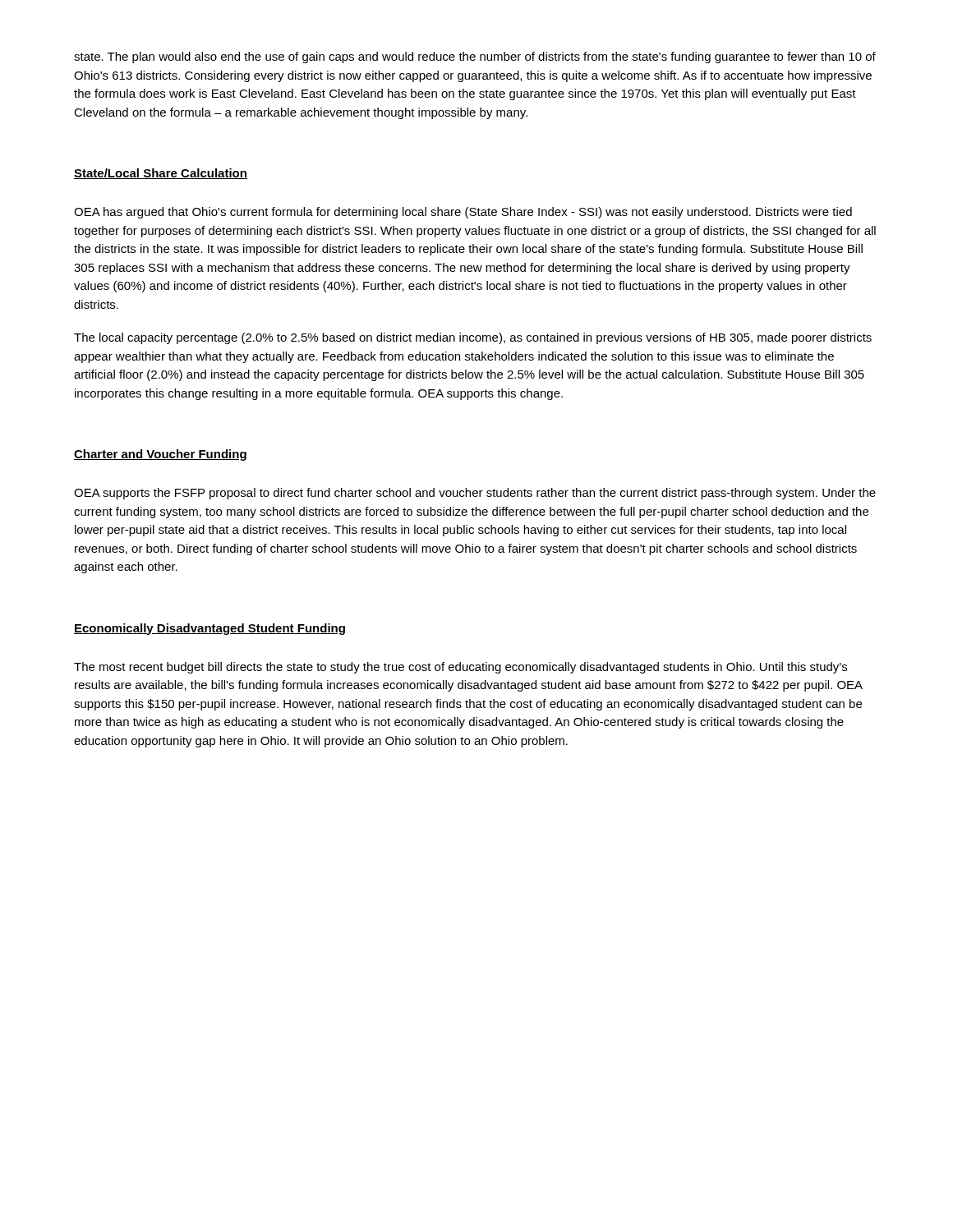Screen dimensions: 1232x953
Task: Point to the block beginning "OEA supports the"
Action: click(x=475, y=529)
